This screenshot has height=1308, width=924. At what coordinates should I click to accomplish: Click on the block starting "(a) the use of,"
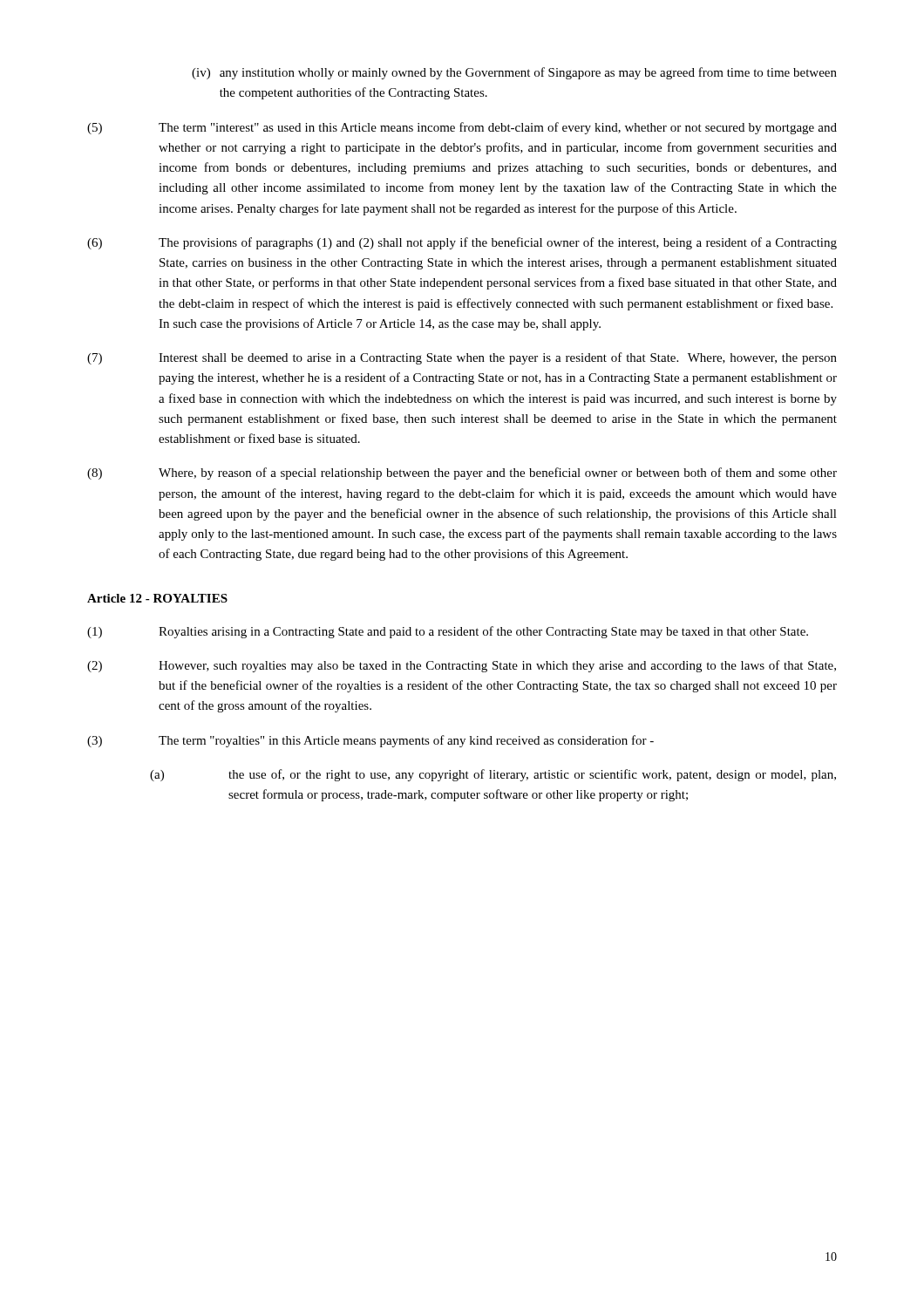[x=493, y=785]
